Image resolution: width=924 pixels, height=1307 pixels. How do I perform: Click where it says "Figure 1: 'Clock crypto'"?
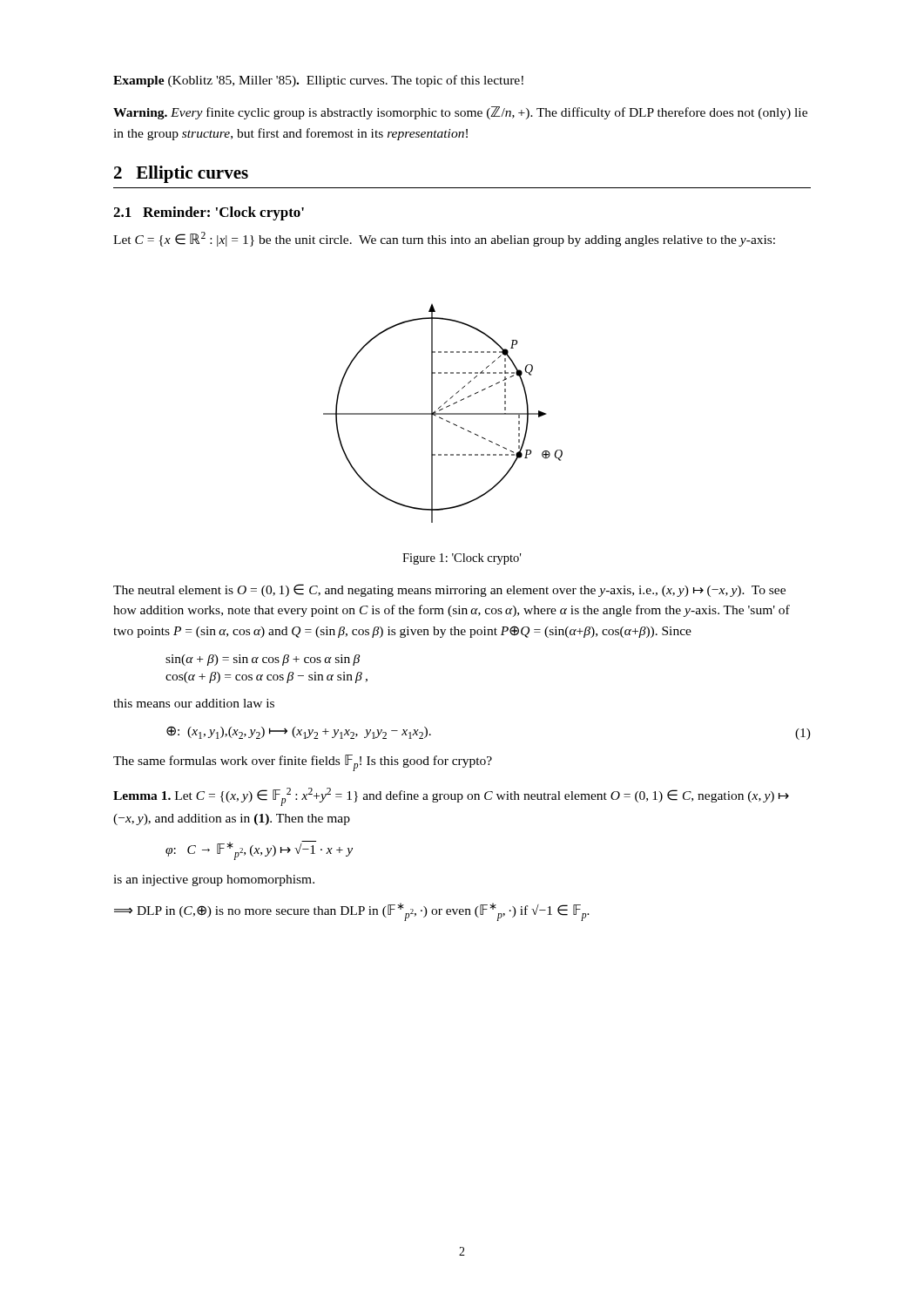tap(462, 558)
